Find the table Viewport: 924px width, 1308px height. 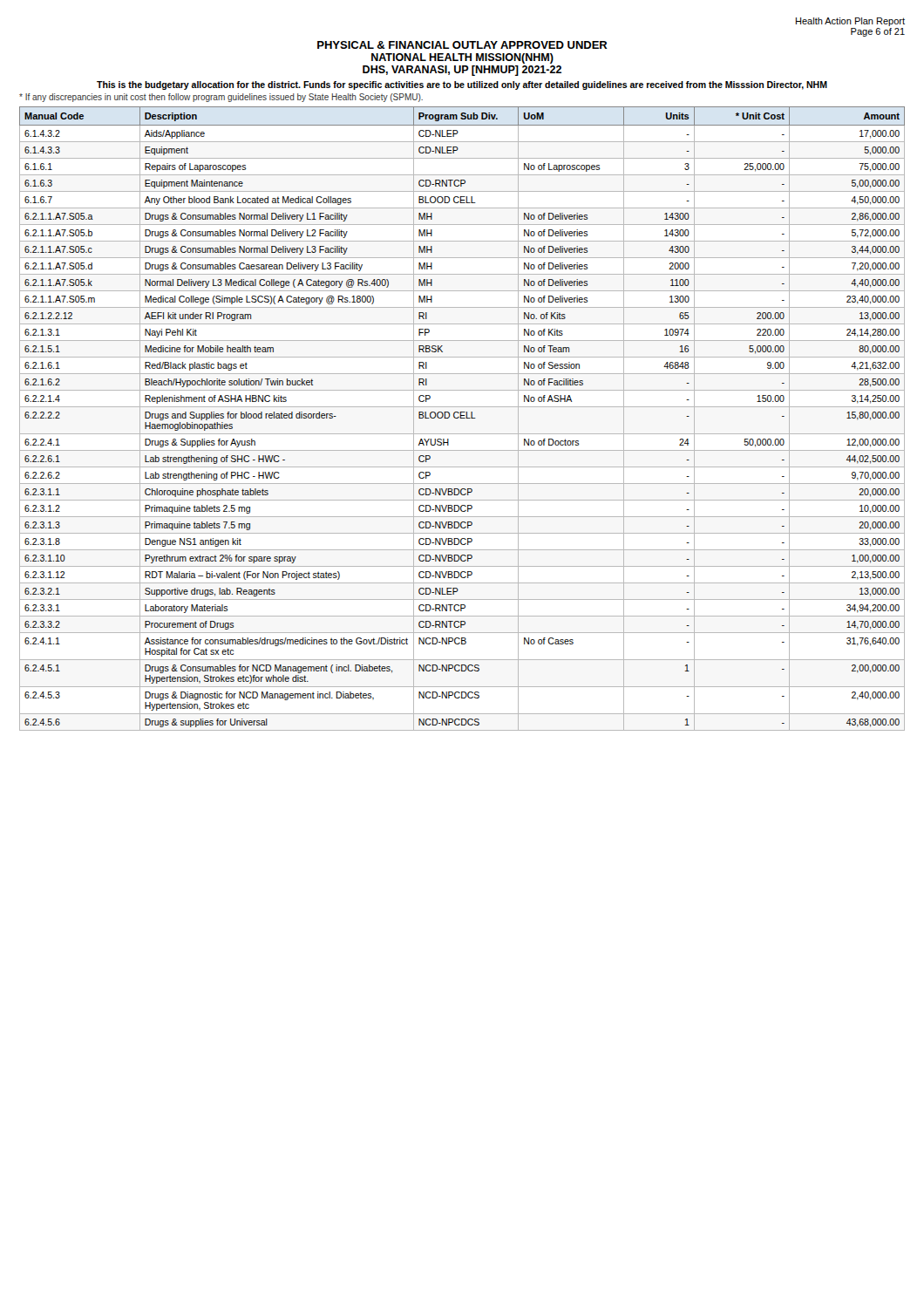462,419
